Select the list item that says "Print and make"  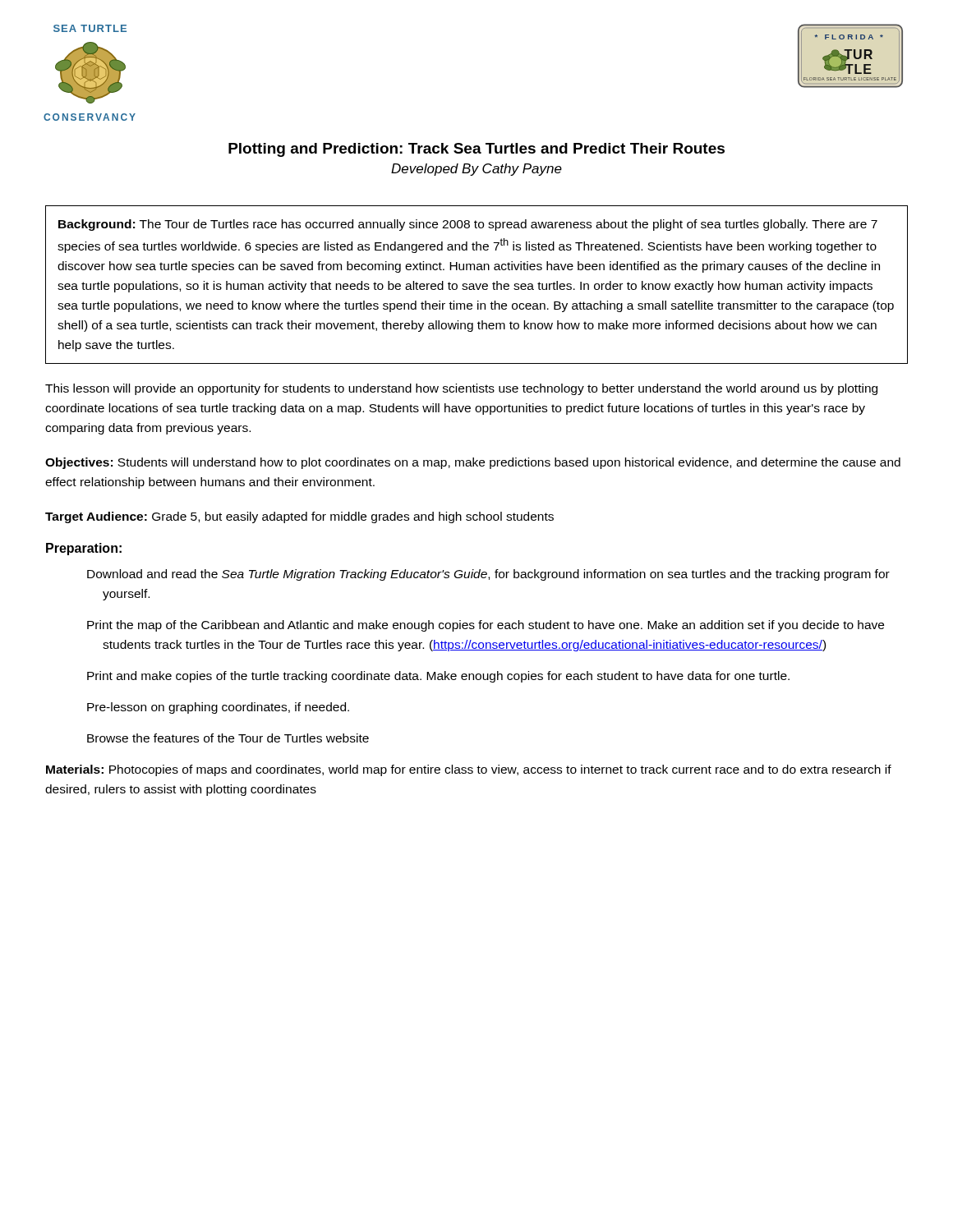438,676
